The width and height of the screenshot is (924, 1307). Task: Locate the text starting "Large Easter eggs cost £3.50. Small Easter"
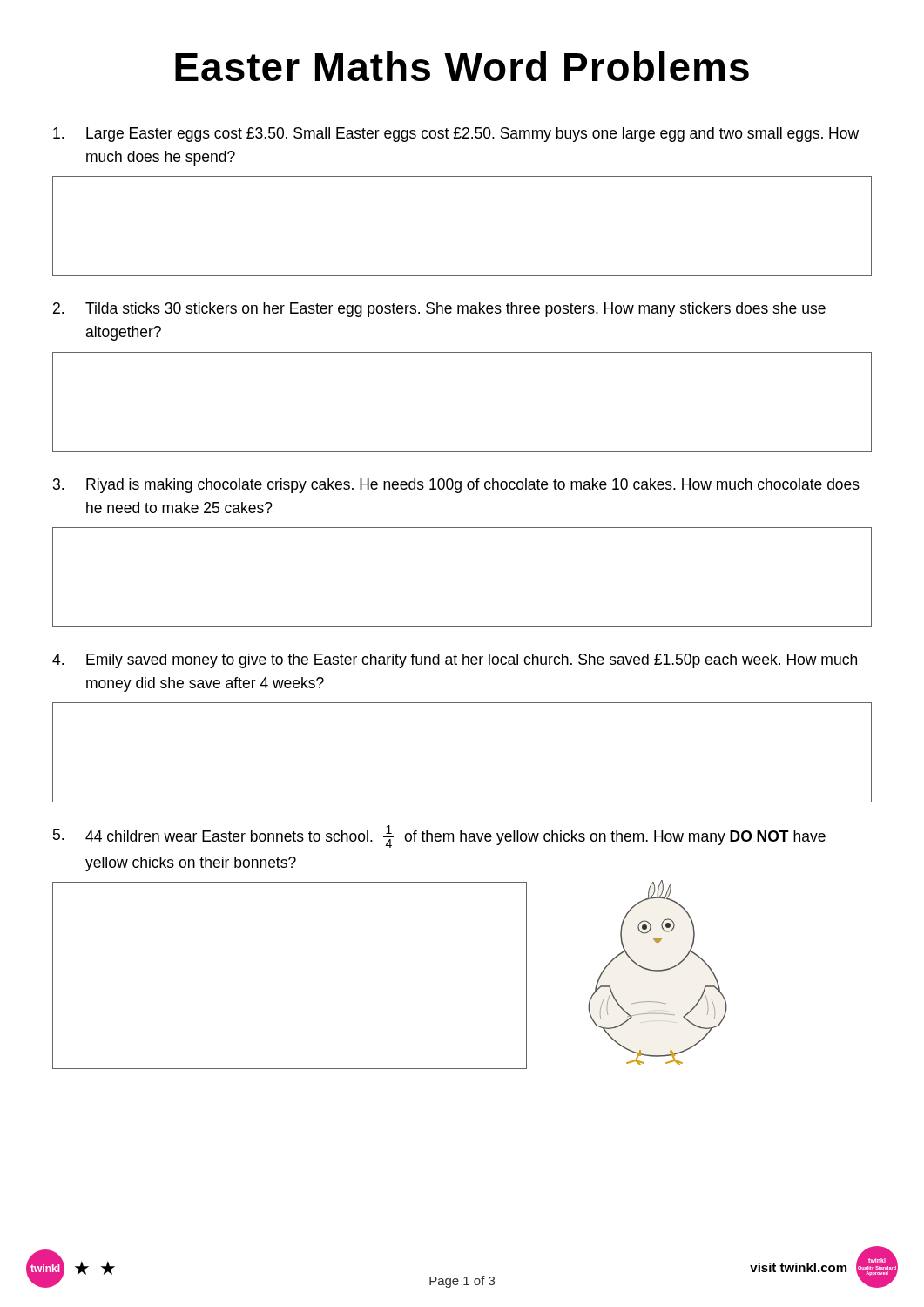click(462, 146)
